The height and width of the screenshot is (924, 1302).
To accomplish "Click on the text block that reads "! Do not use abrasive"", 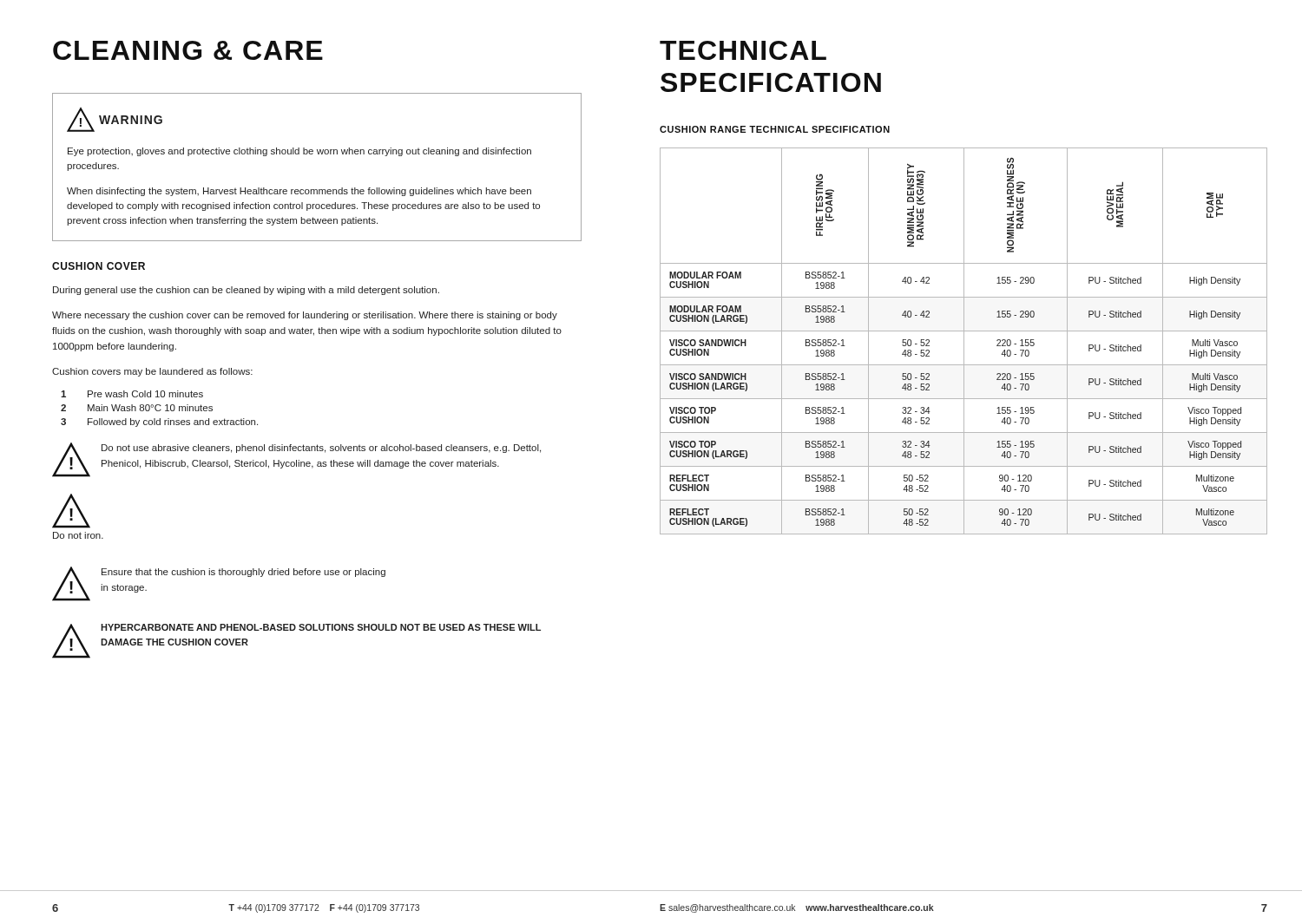I will [317, 460].
